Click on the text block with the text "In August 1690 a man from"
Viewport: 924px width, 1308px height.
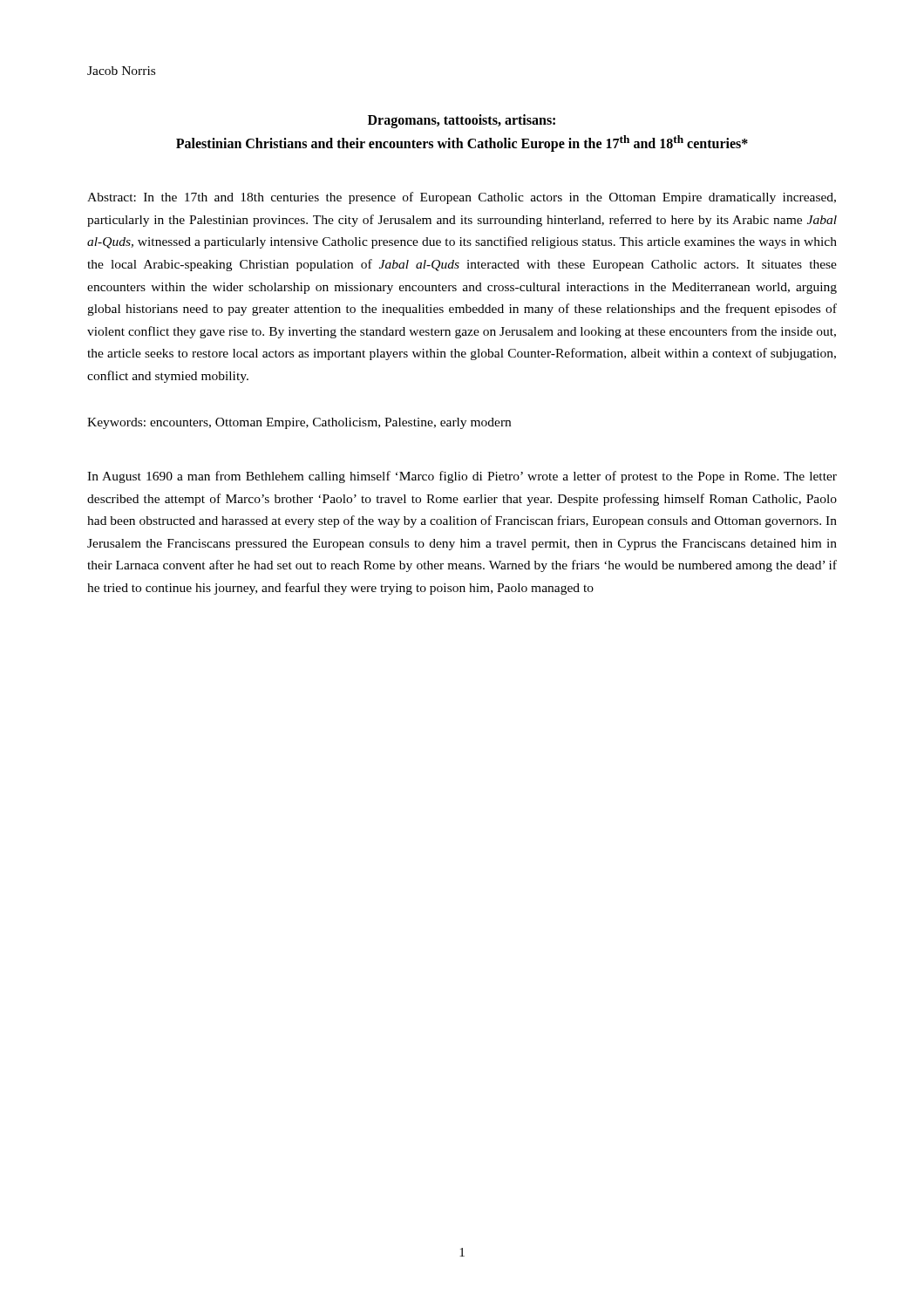(462, 531)
